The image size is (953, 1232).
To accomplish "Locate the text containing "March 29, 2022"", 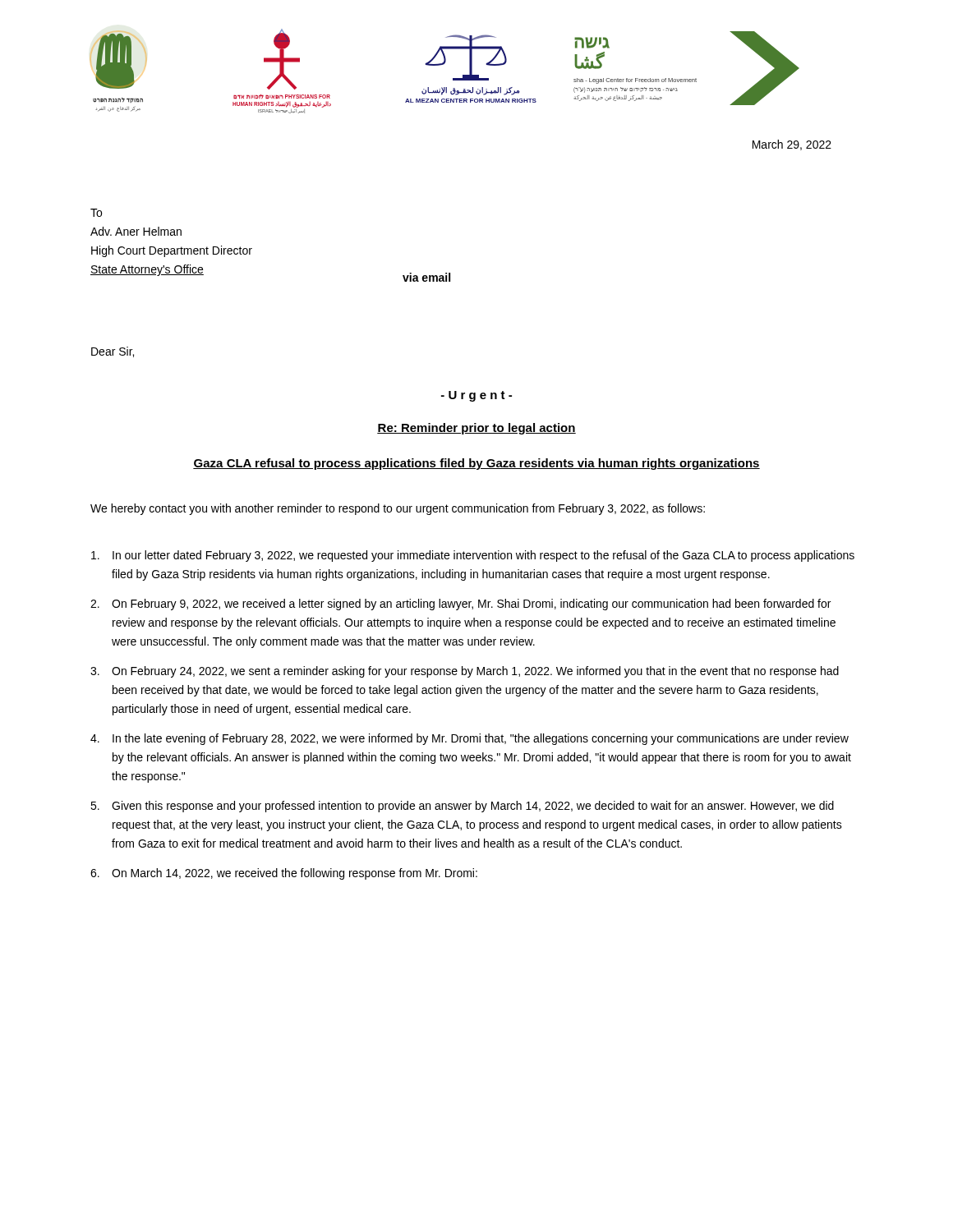I will coord(791,145).
